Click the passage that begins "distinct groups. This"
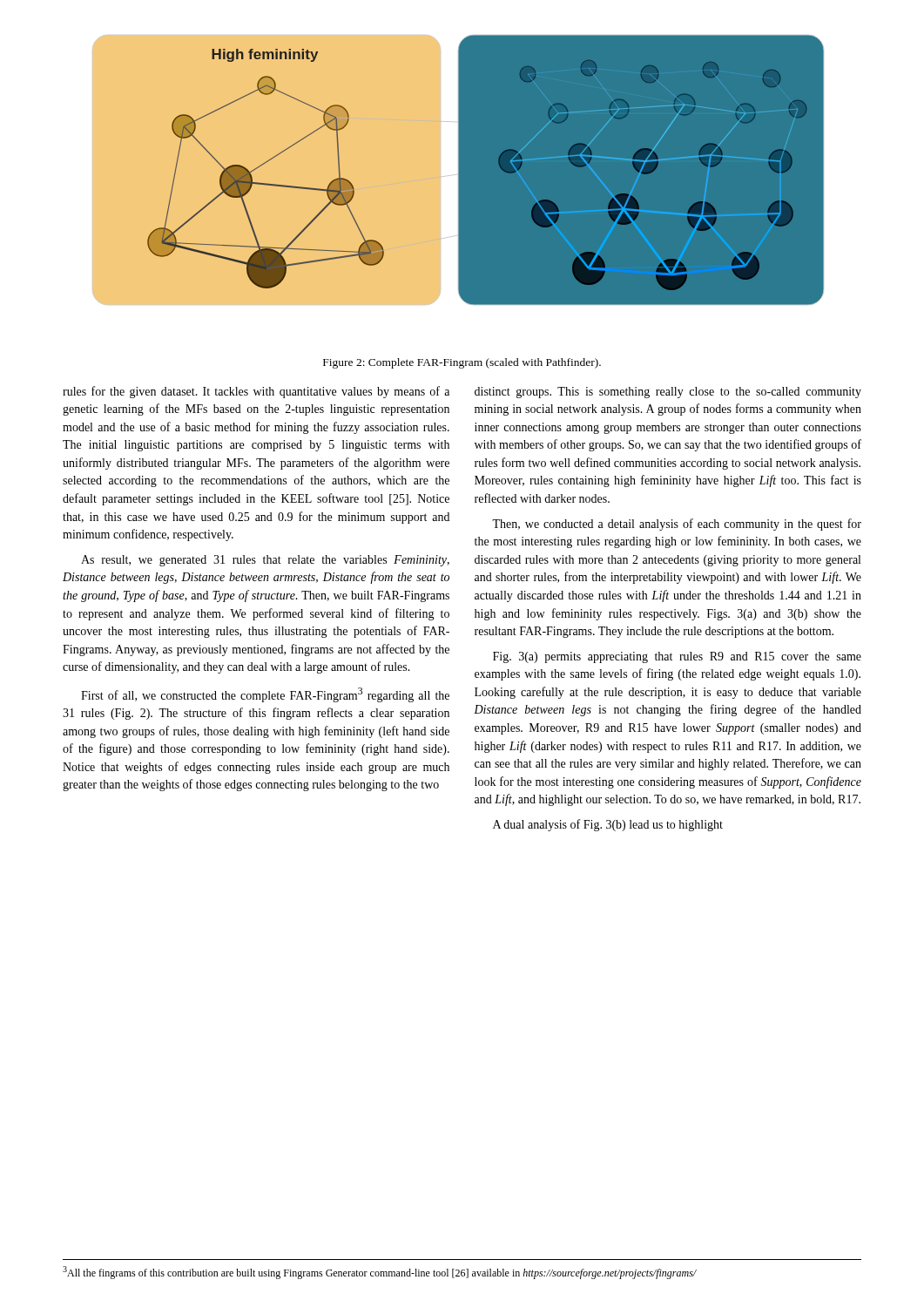The image size is (924, 1307). [668, 609]
